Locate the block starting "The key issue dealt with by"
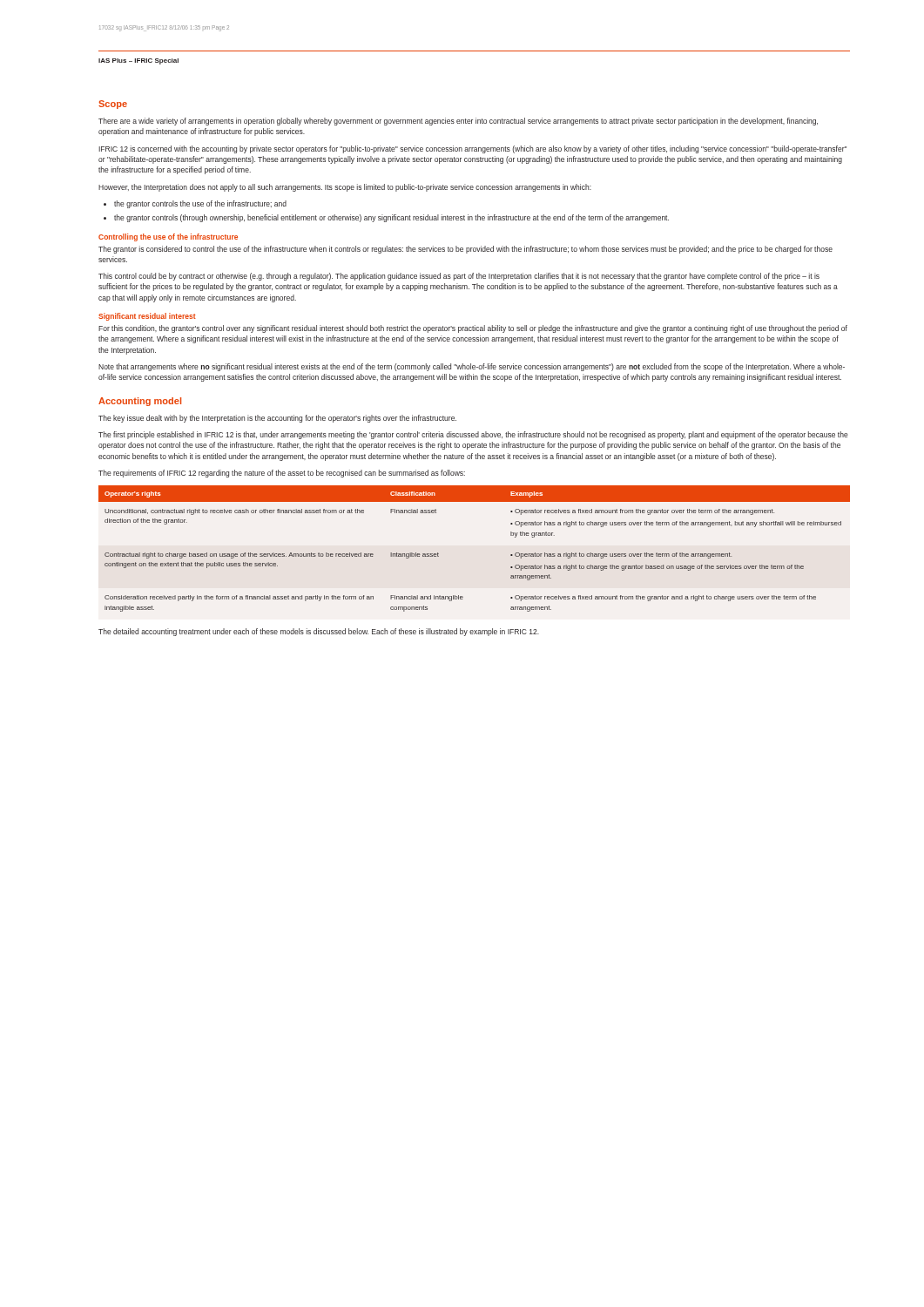924x1307 pixels. tap(277, 419)
